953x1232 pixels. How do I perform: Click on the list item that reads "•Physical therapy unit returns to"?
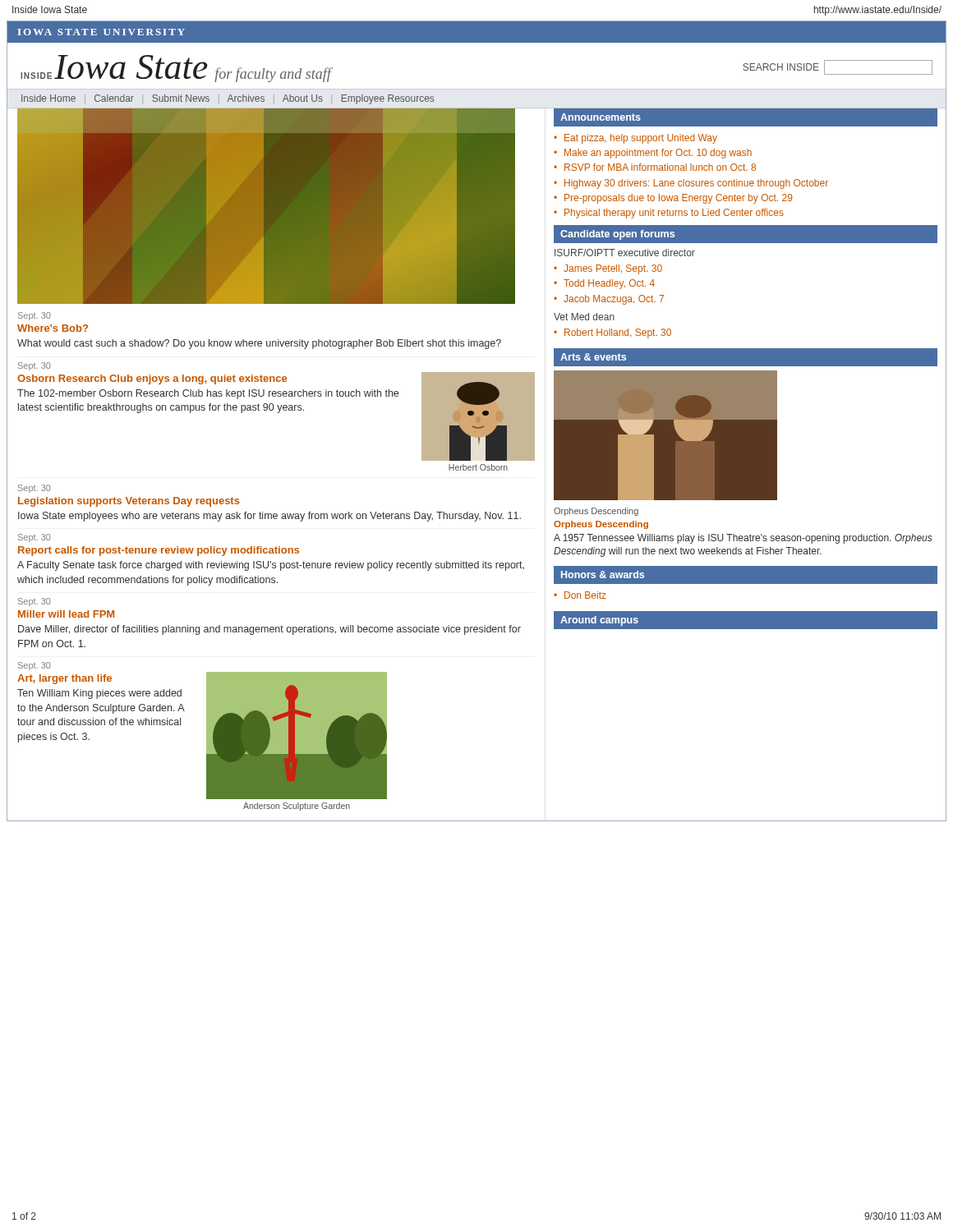(669, 213)
